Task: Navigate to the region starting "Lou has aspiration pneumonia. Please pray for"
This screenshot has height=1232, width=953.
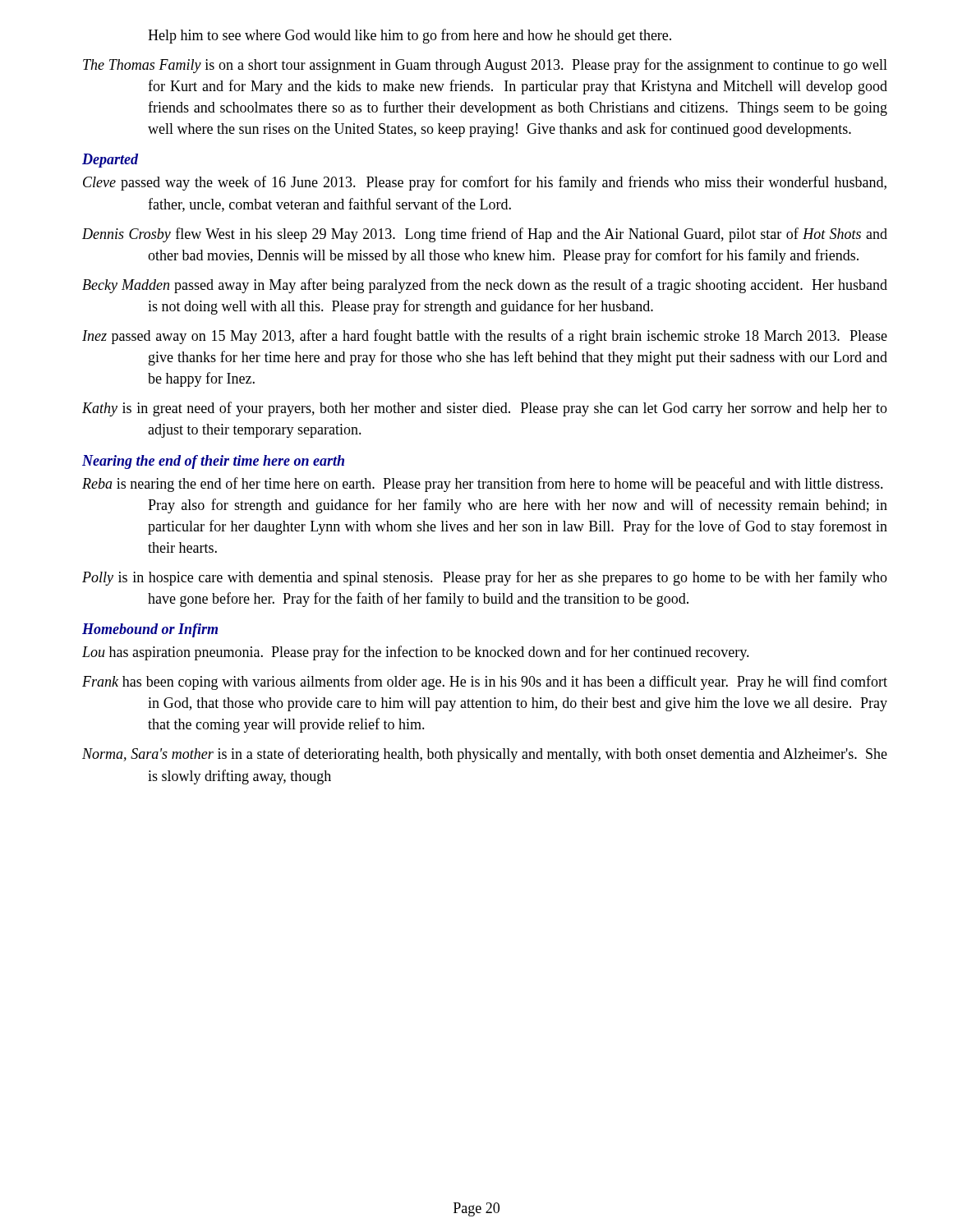Action: tap(485, 652)
